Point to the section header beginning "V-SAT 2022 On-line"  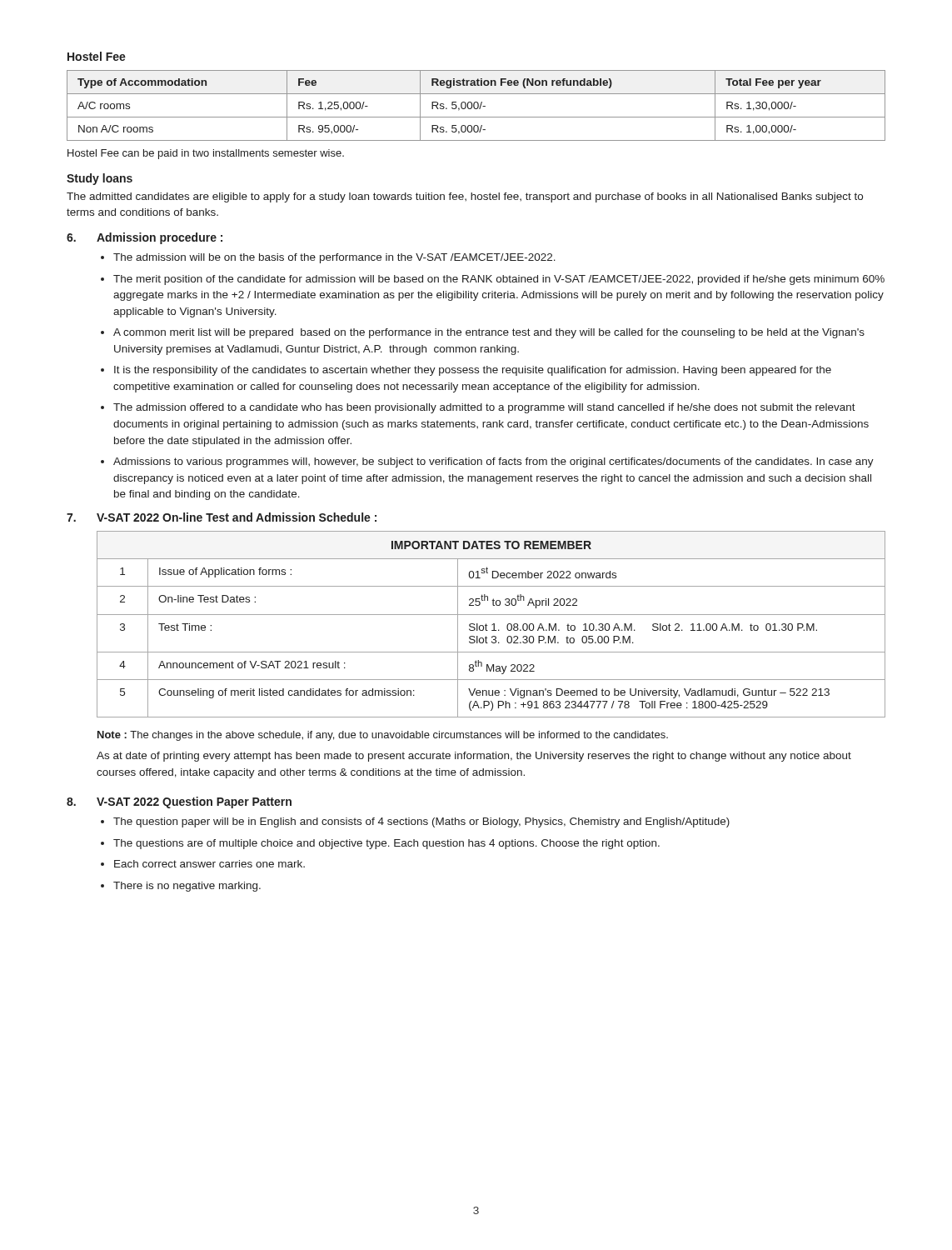pos(237,517)
